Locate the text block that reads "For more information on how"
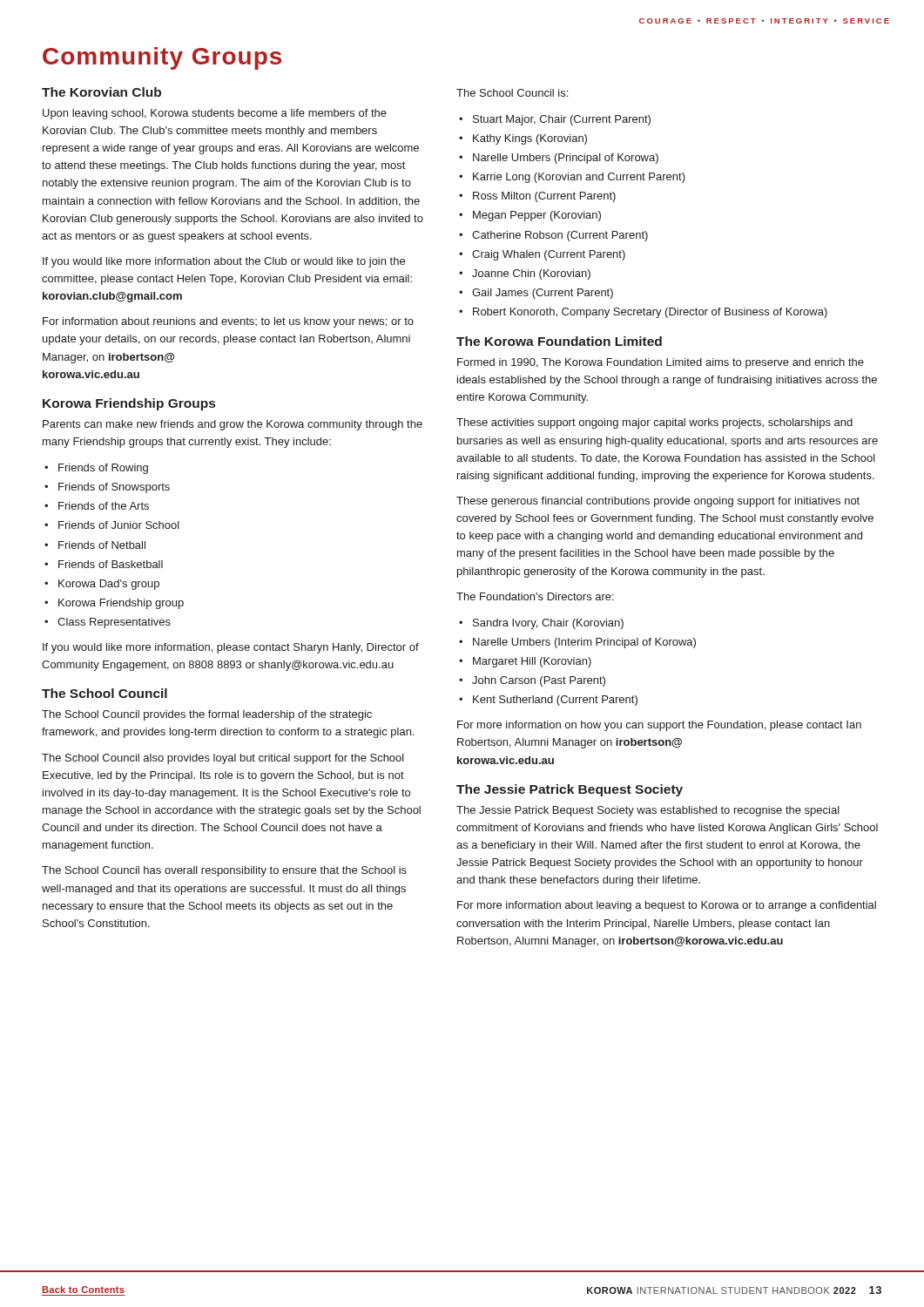 [x=659, y=742]
